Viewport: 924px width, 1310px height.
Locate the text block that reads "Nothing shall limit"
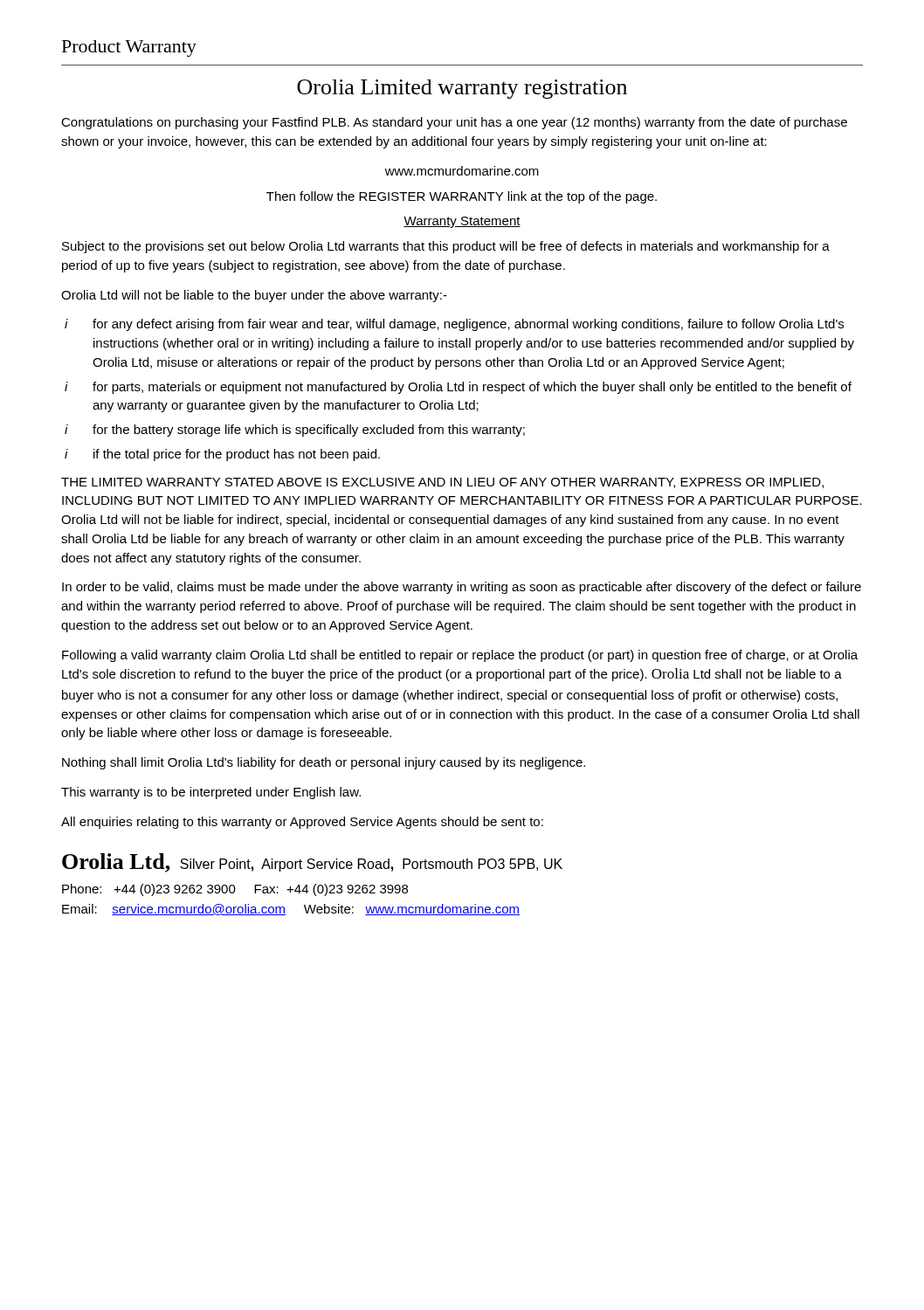point(324,762)
